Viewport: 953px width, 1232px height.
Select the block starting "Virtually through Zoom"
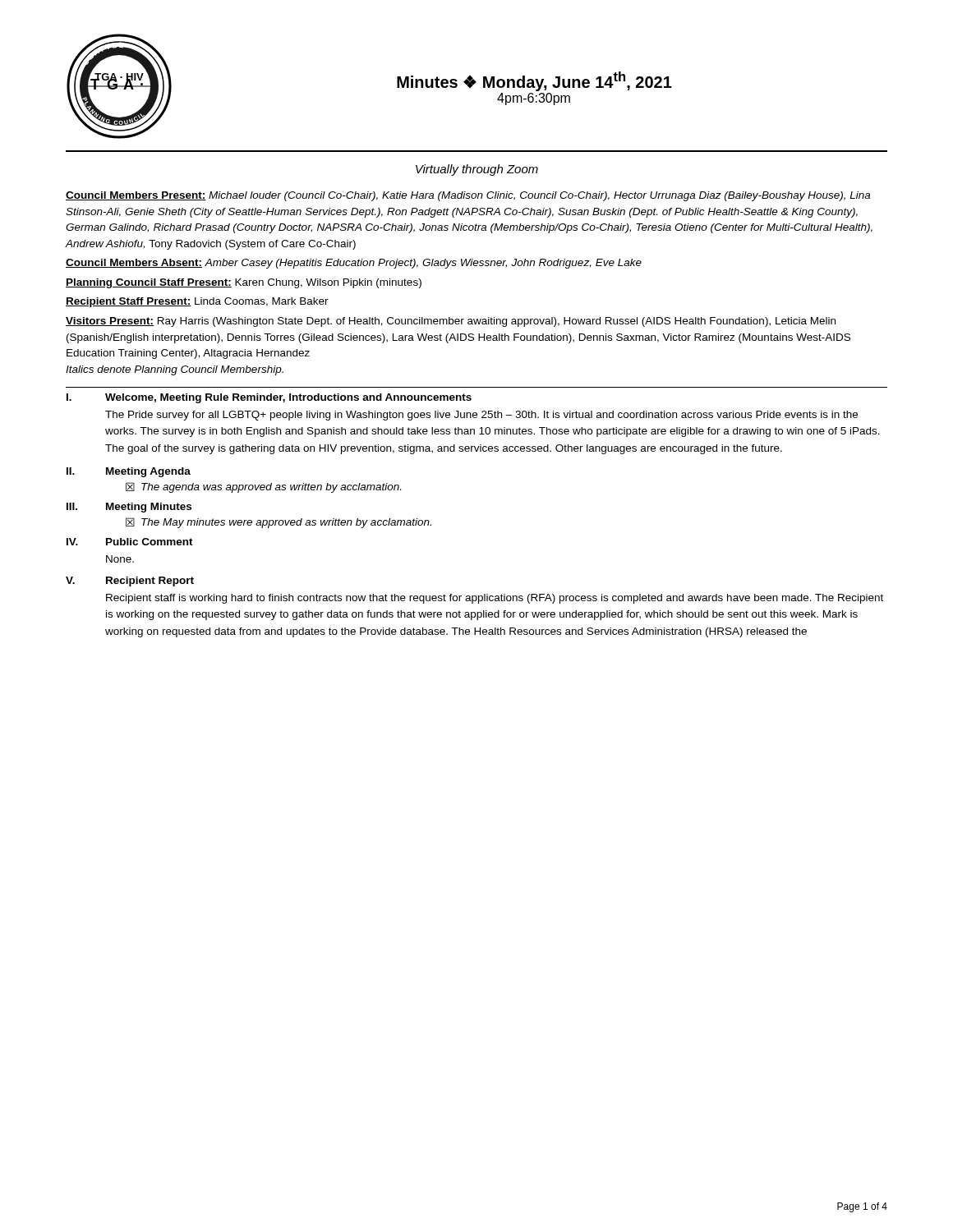pyautogui.click(x=476, y=169)
